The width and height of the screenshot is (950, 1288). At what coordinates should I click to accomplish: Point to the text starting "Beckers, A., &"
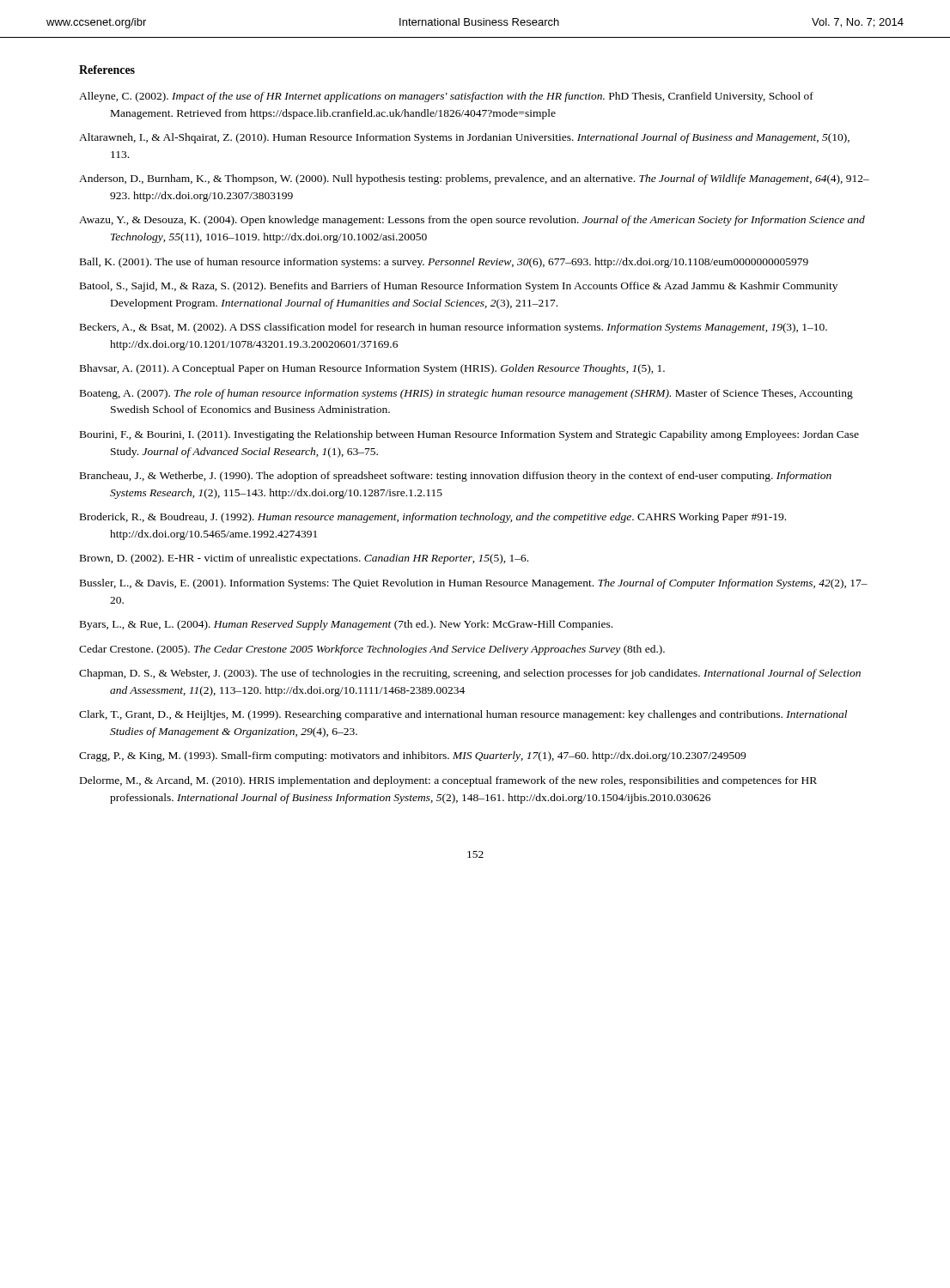(x=453, y=335)
